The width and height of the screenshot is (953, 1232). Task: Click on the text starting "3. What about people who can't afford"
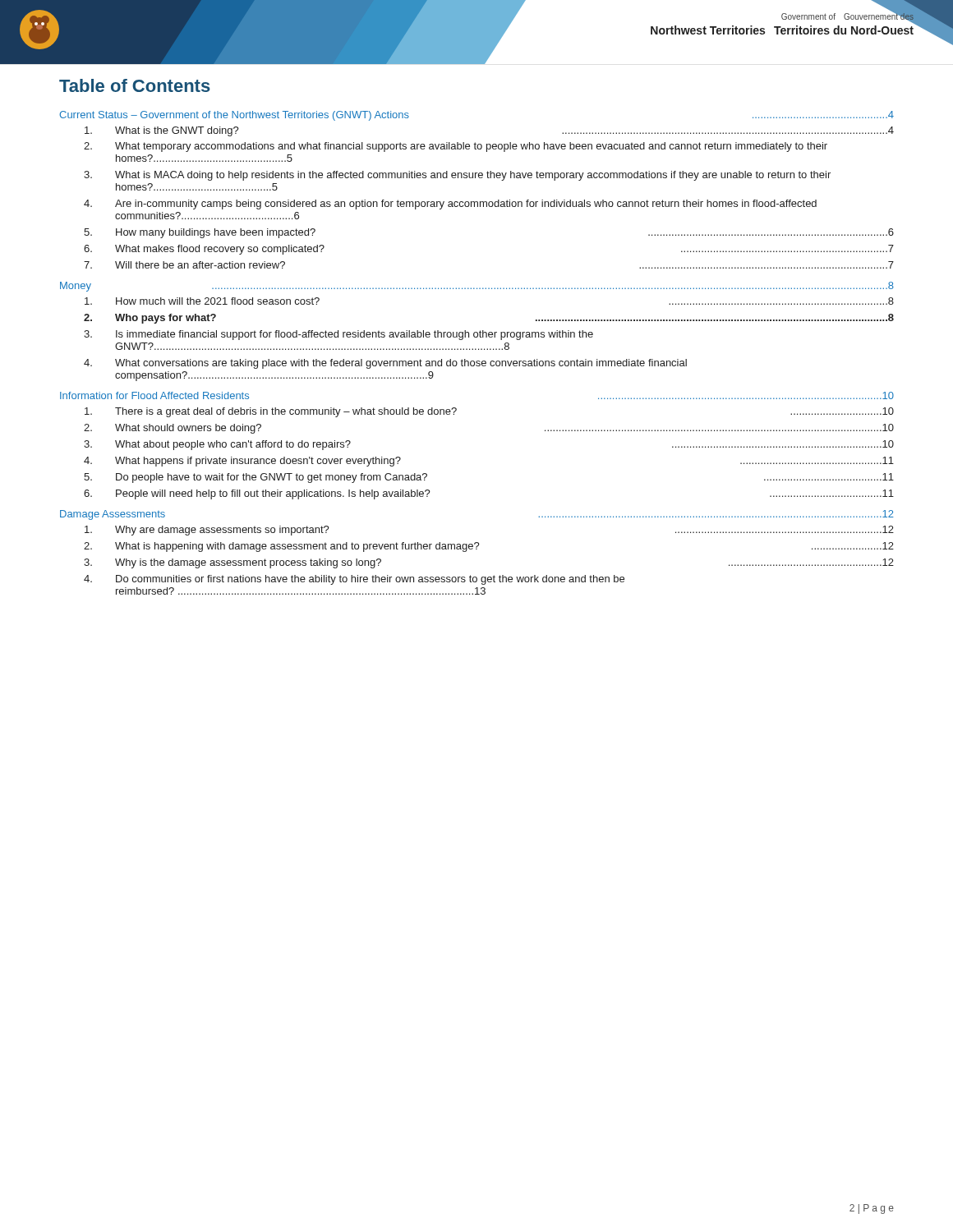(232, 446)
